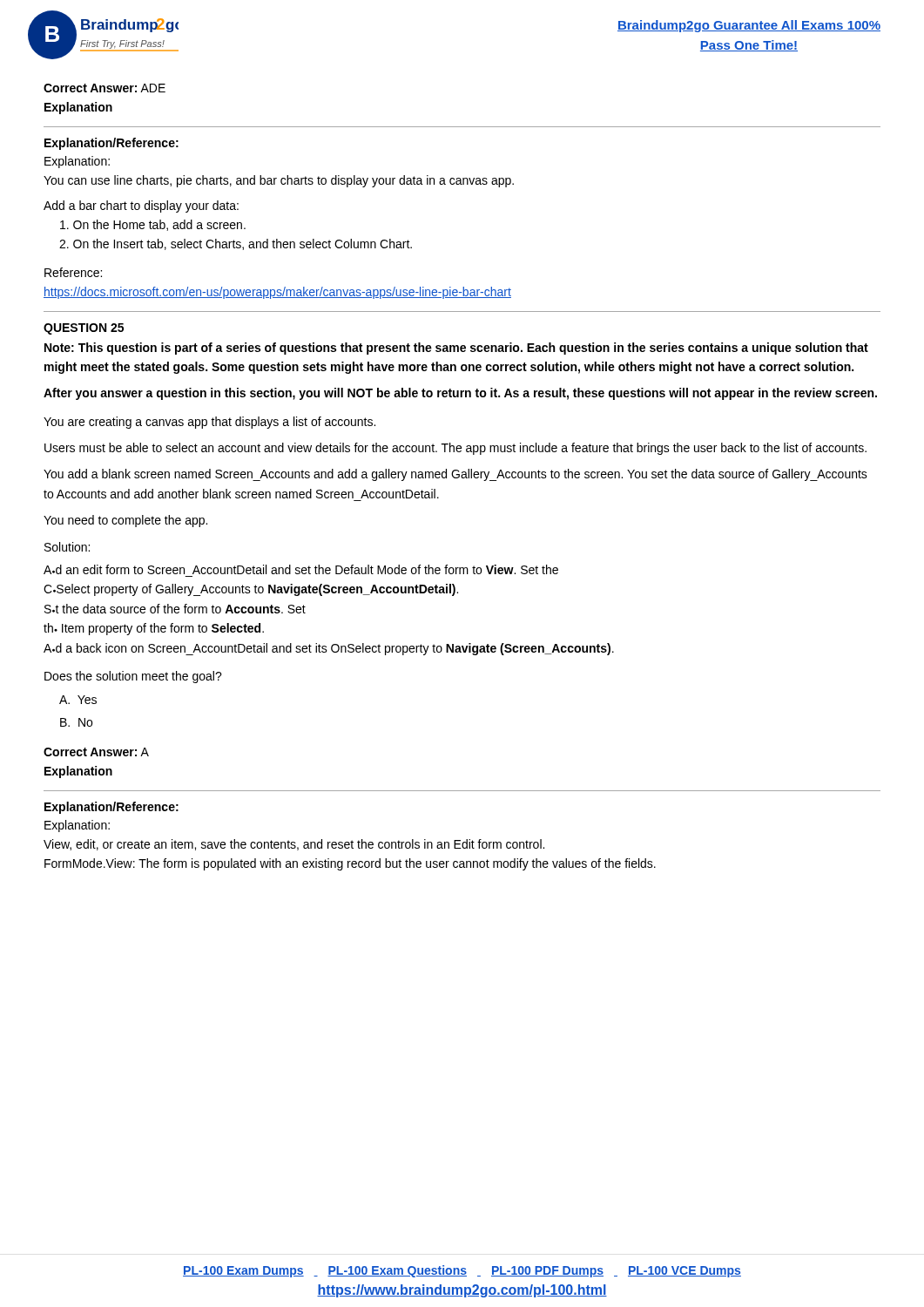The image size is (924, 1307).
Task: Click the passage that begins "Explanation: You can"
Action: [279, 171]
